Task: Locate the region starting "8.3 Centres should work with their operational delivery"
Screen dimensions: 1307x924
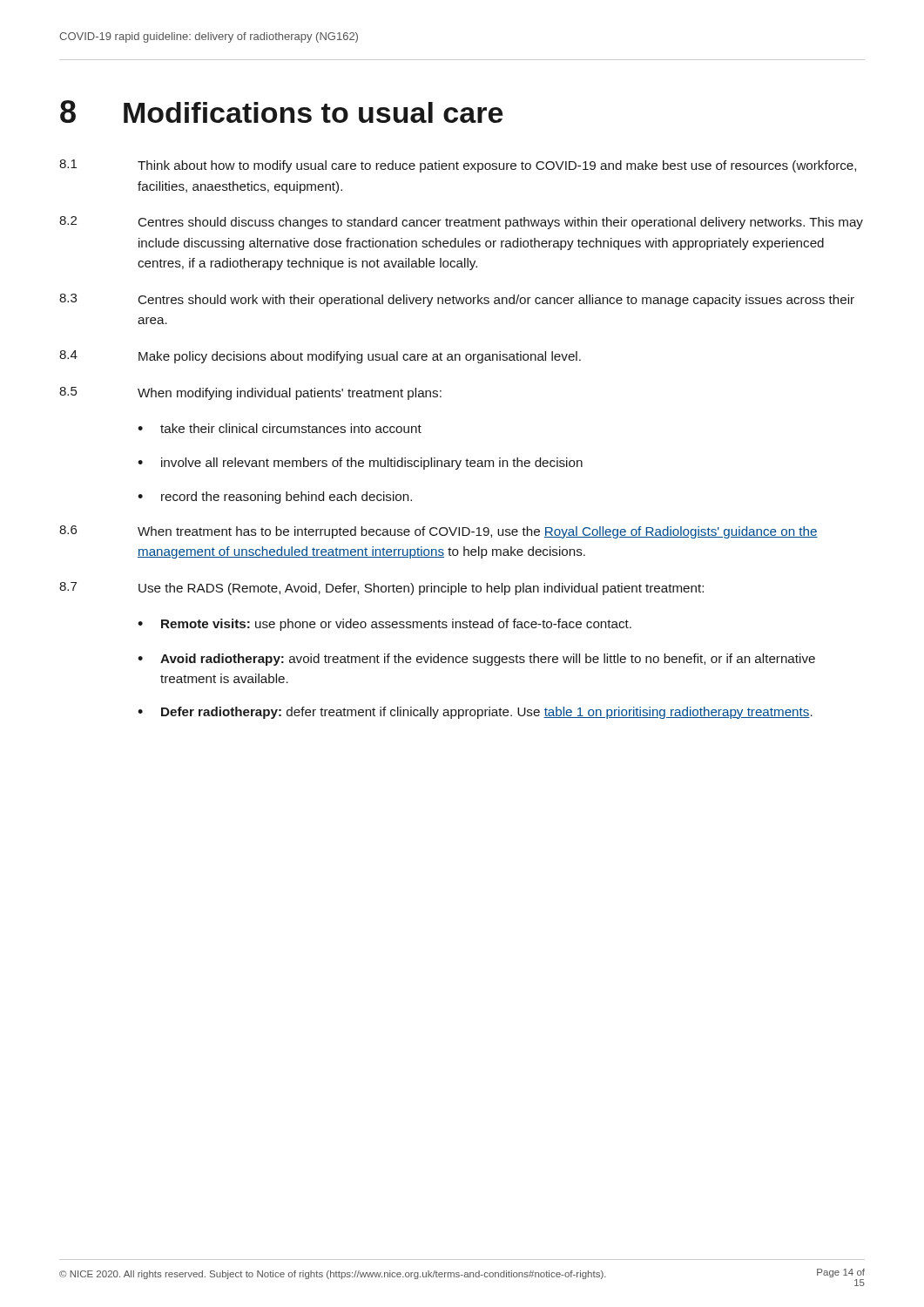Action: pyautogui.click(x=462, y=310)
